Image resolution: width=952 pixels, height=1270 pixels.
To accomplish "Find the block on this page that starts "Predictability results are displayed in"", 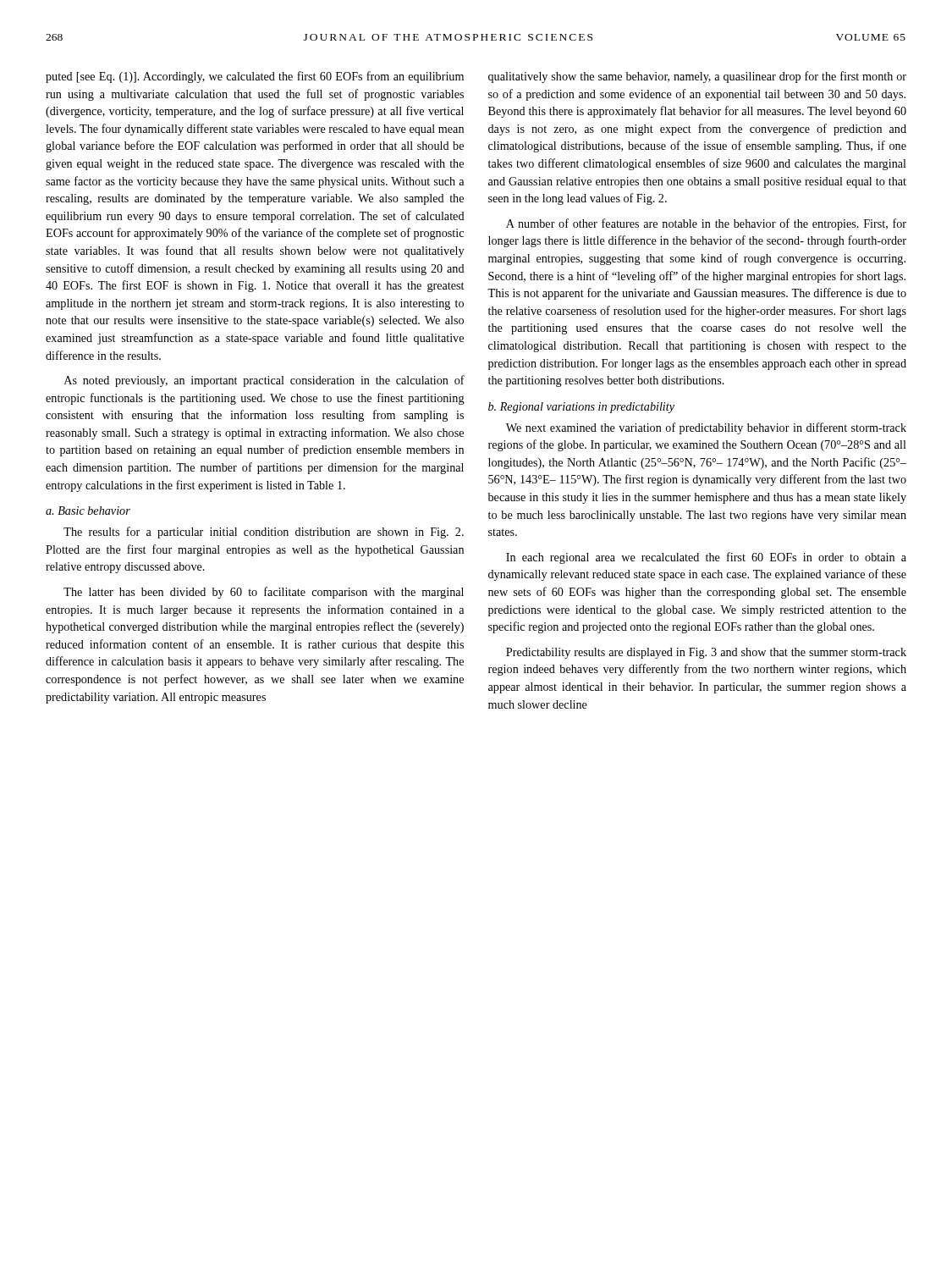I will click(697, 678).
